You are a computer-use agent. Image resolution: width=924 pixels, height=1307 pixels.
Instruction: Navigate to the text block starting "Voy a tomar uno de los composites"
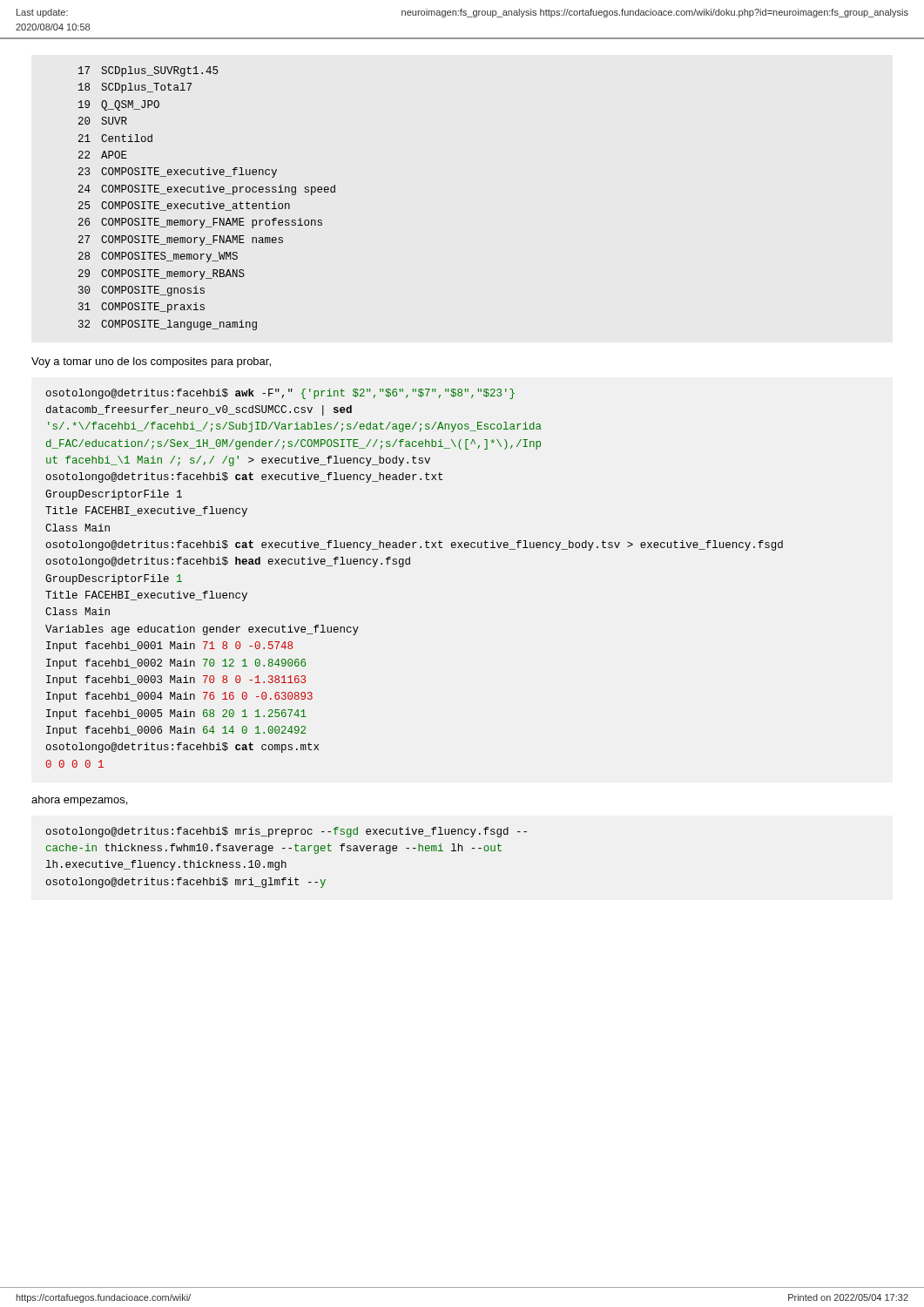[x=152, y=361]
